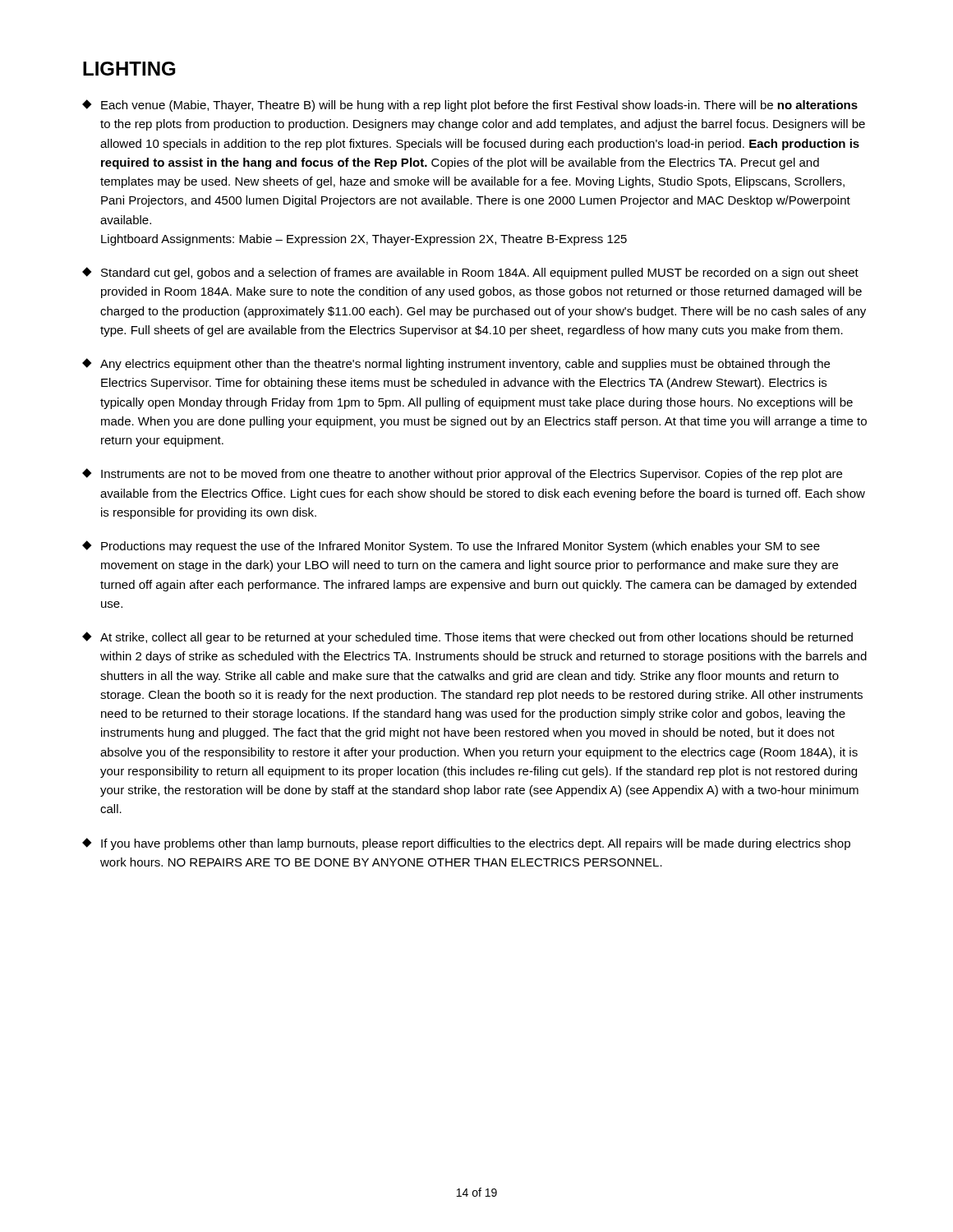Image resolution: width=953 pixels, height=1232 pixels.
Task: Navigate to the text block starting "◆ Productions may request the use"
Action: point(476,574)
